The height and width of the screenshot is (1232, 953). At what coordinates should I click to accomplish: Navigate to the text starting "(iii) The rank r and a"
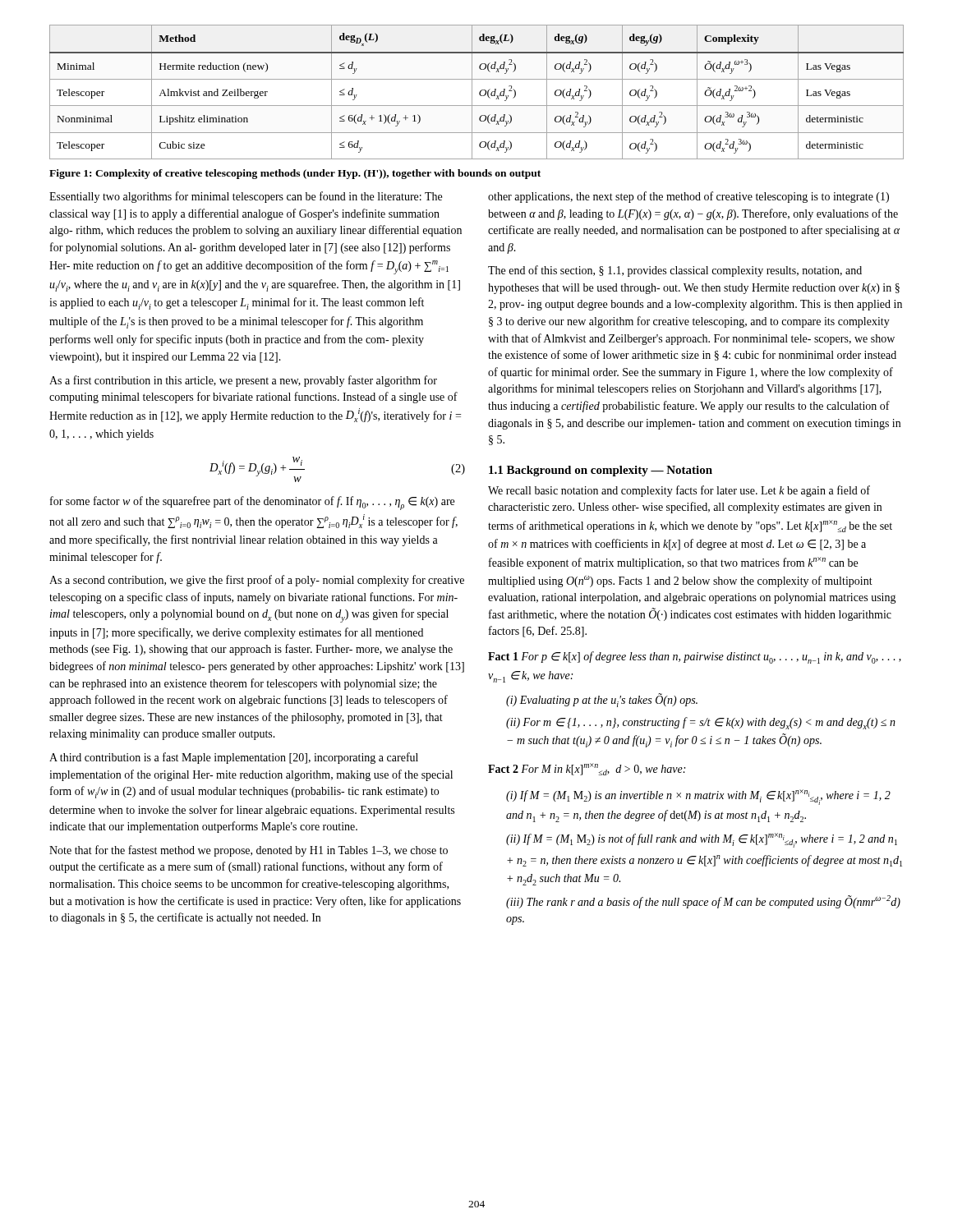(x=703, y=909)
